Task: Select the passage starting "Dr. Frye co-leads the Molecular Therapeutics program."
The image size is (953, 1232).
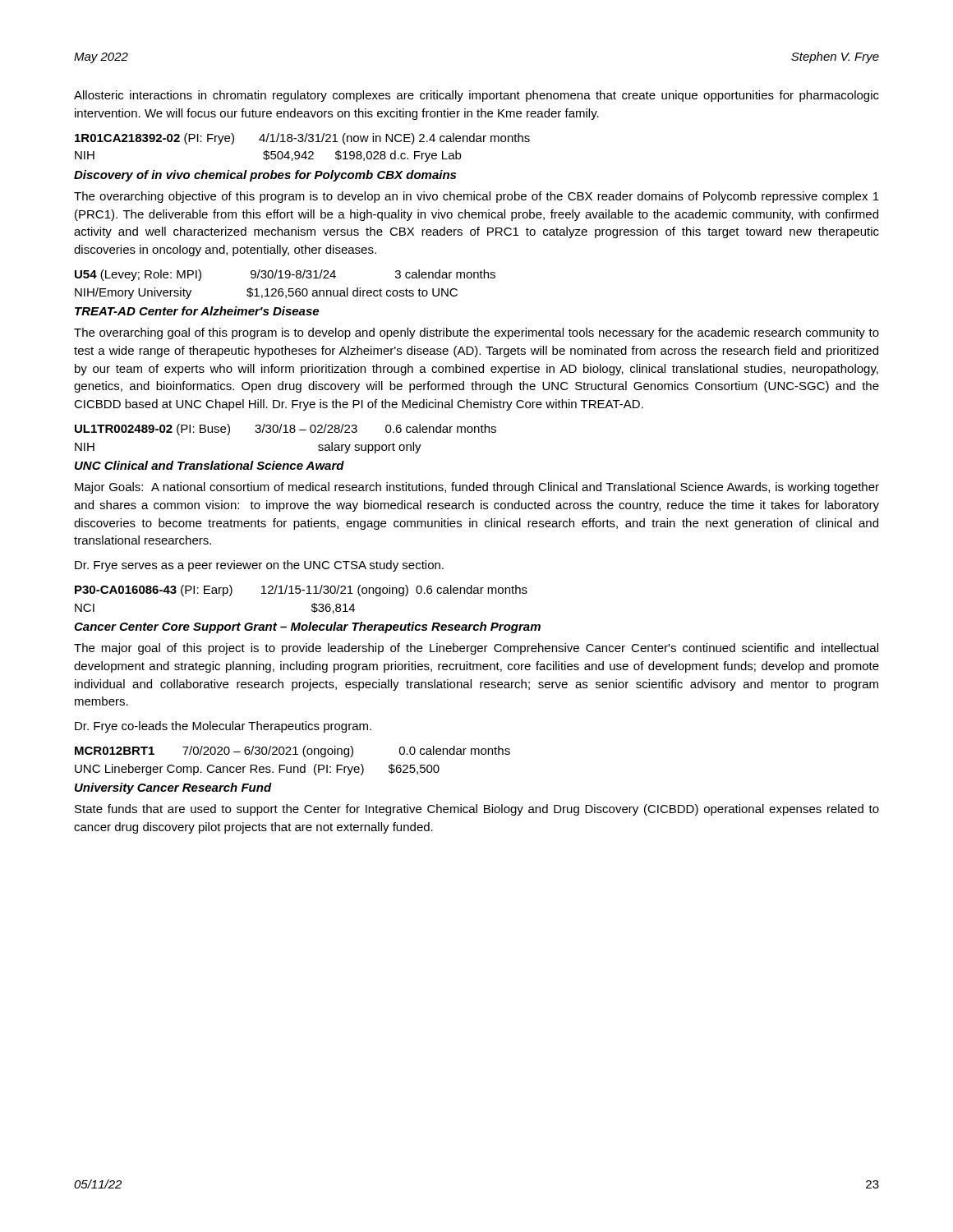Action: point(223,727)
